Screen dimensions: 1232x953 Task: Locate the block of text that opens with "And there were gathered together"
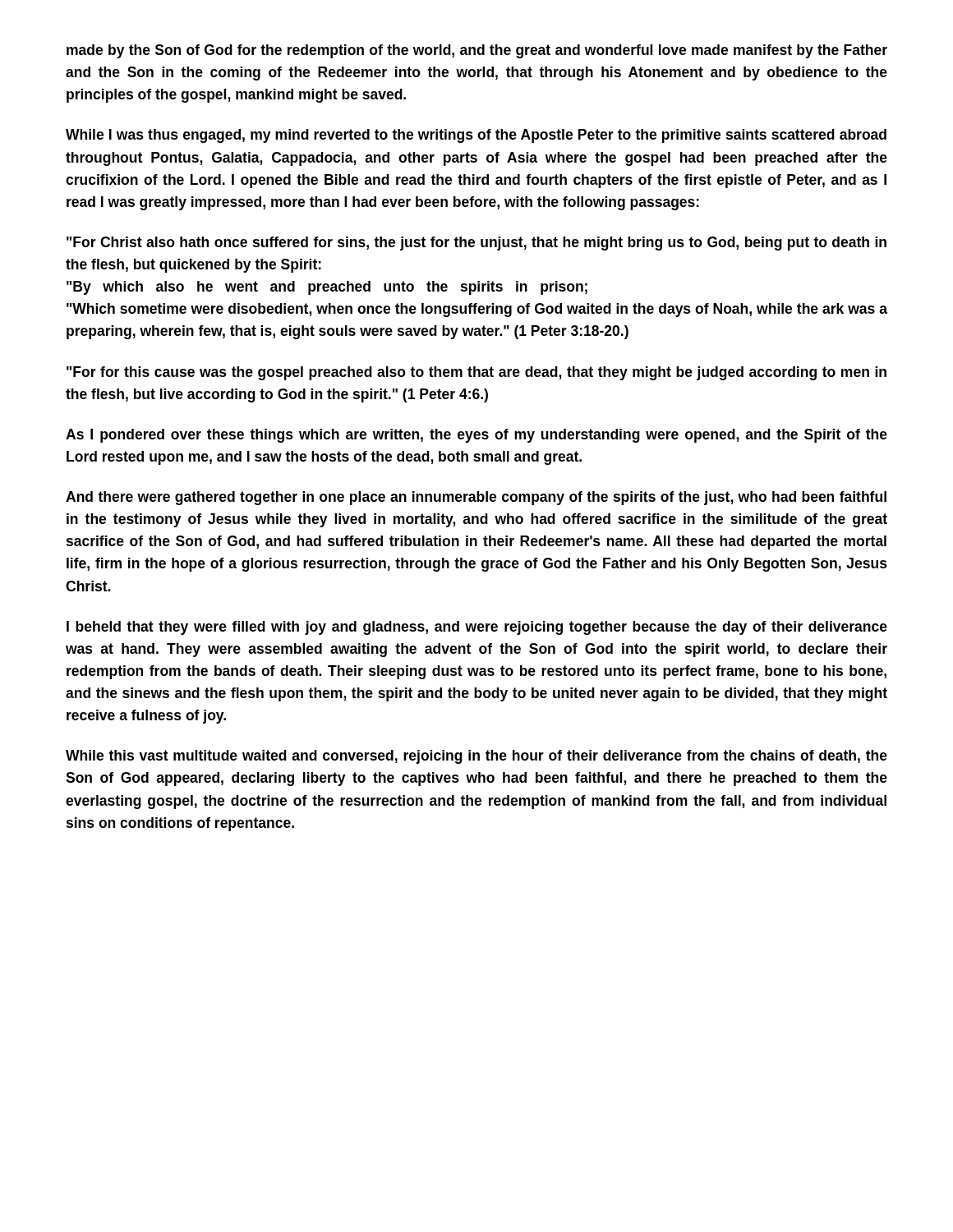476,541
